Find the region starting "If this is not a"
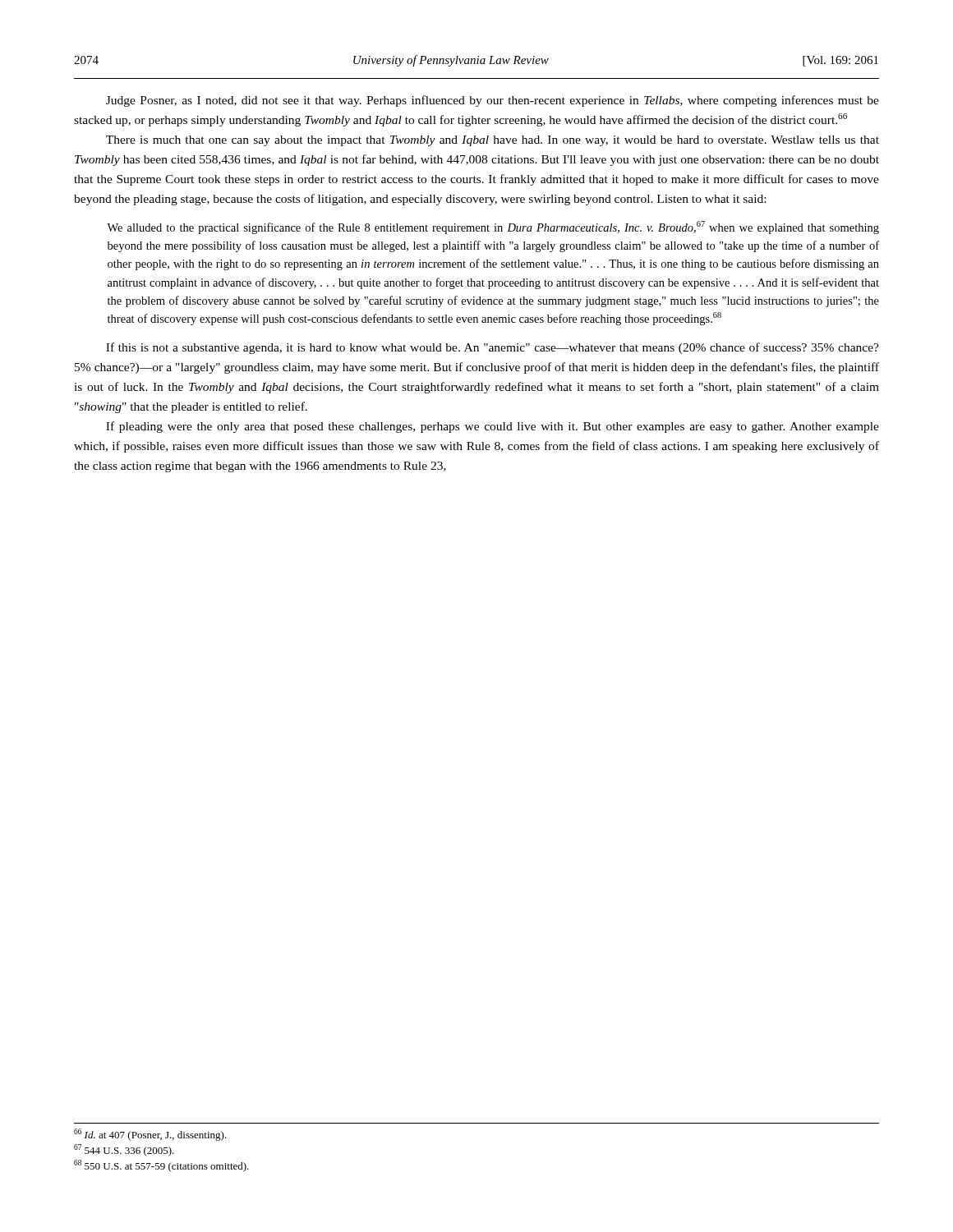Image resolution: width=953 pixels, height=1232 pixels. click(x=476, y=377)
